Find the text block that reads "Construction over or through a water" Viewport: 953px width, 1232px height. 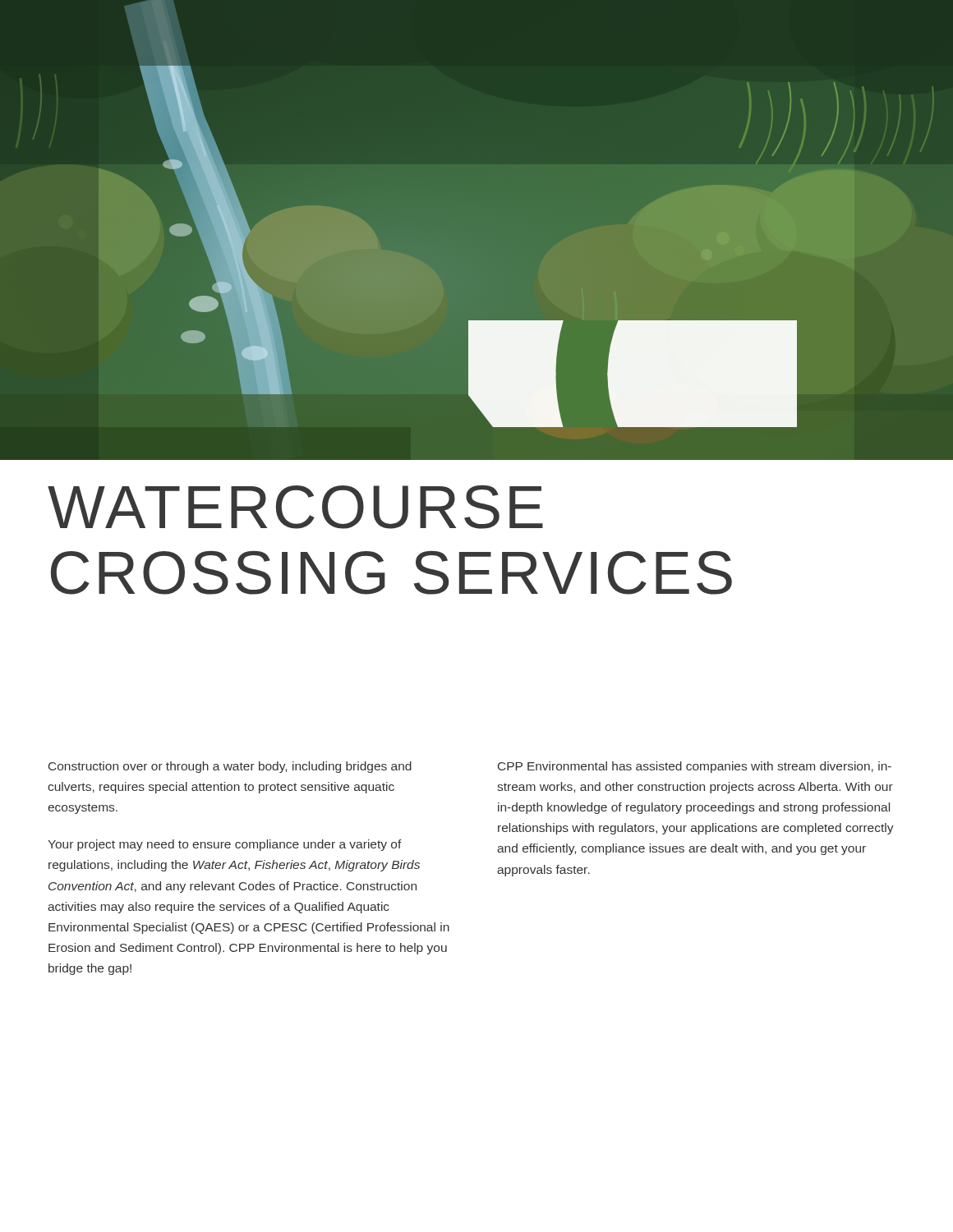[x=230, y=787]
